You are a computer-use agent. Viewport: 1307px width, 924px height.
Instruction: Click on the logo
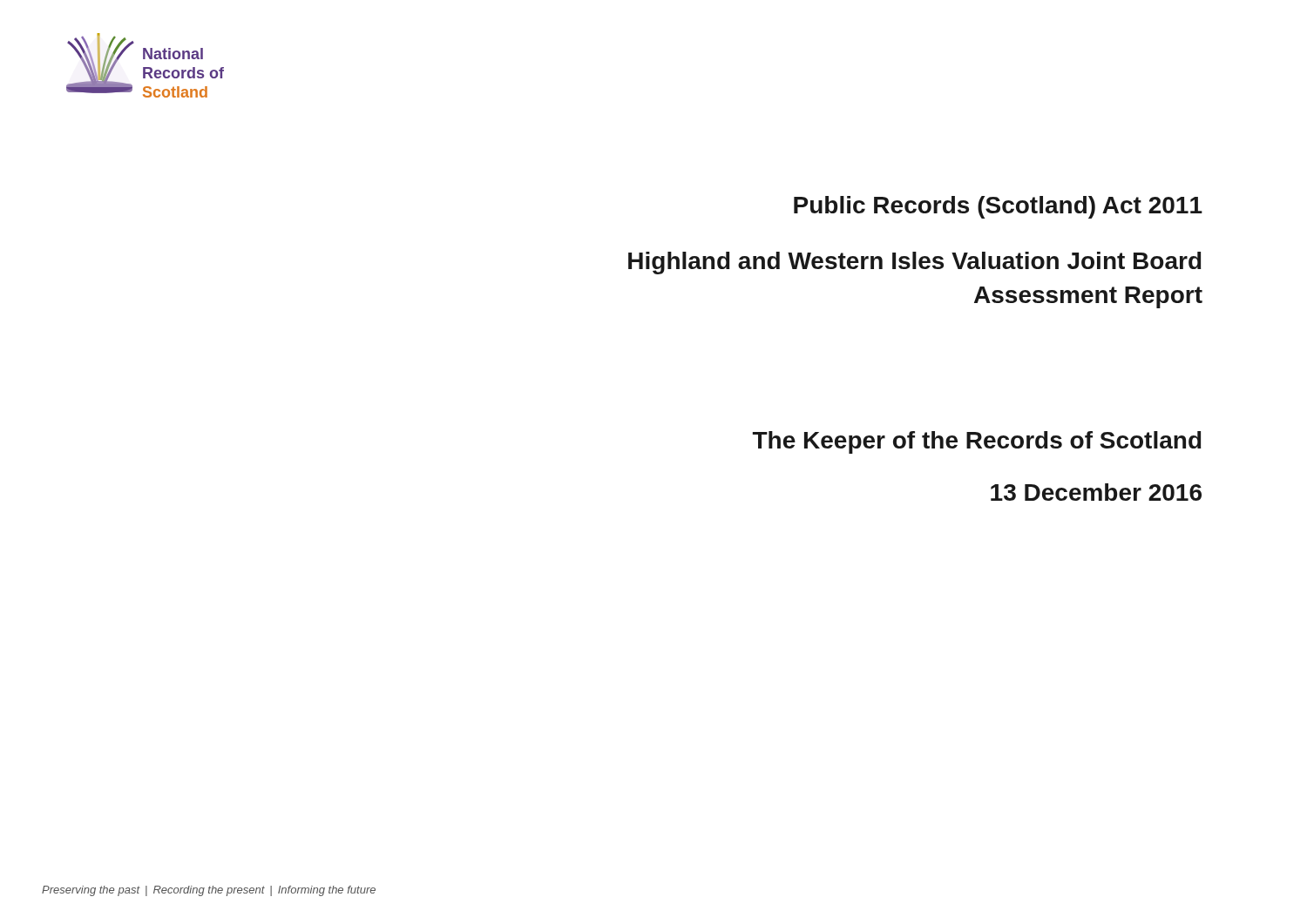click(138, 81)
